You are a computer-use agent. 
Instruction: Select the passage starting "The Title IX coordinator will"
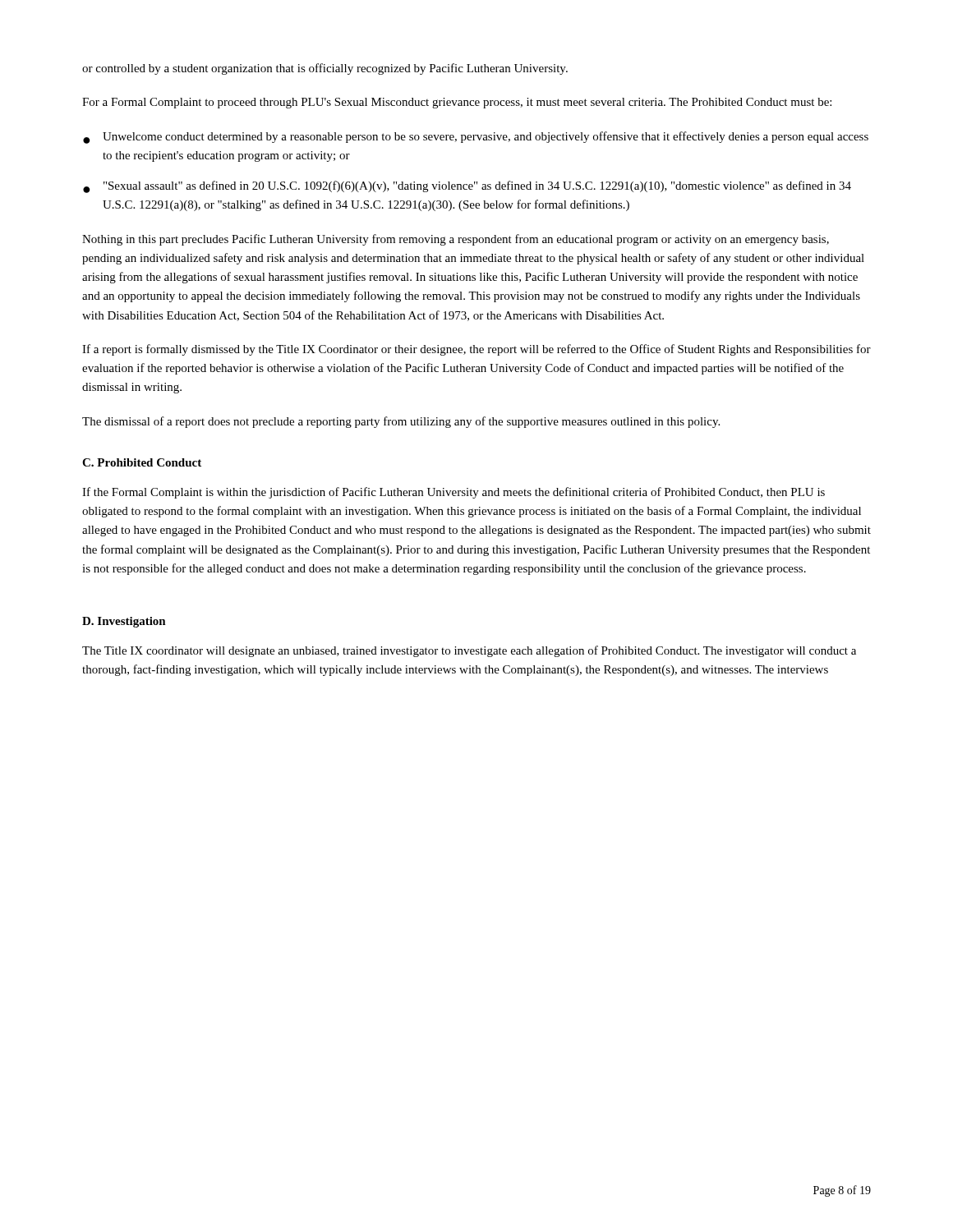pyautogui.click(x=469, y=660)
